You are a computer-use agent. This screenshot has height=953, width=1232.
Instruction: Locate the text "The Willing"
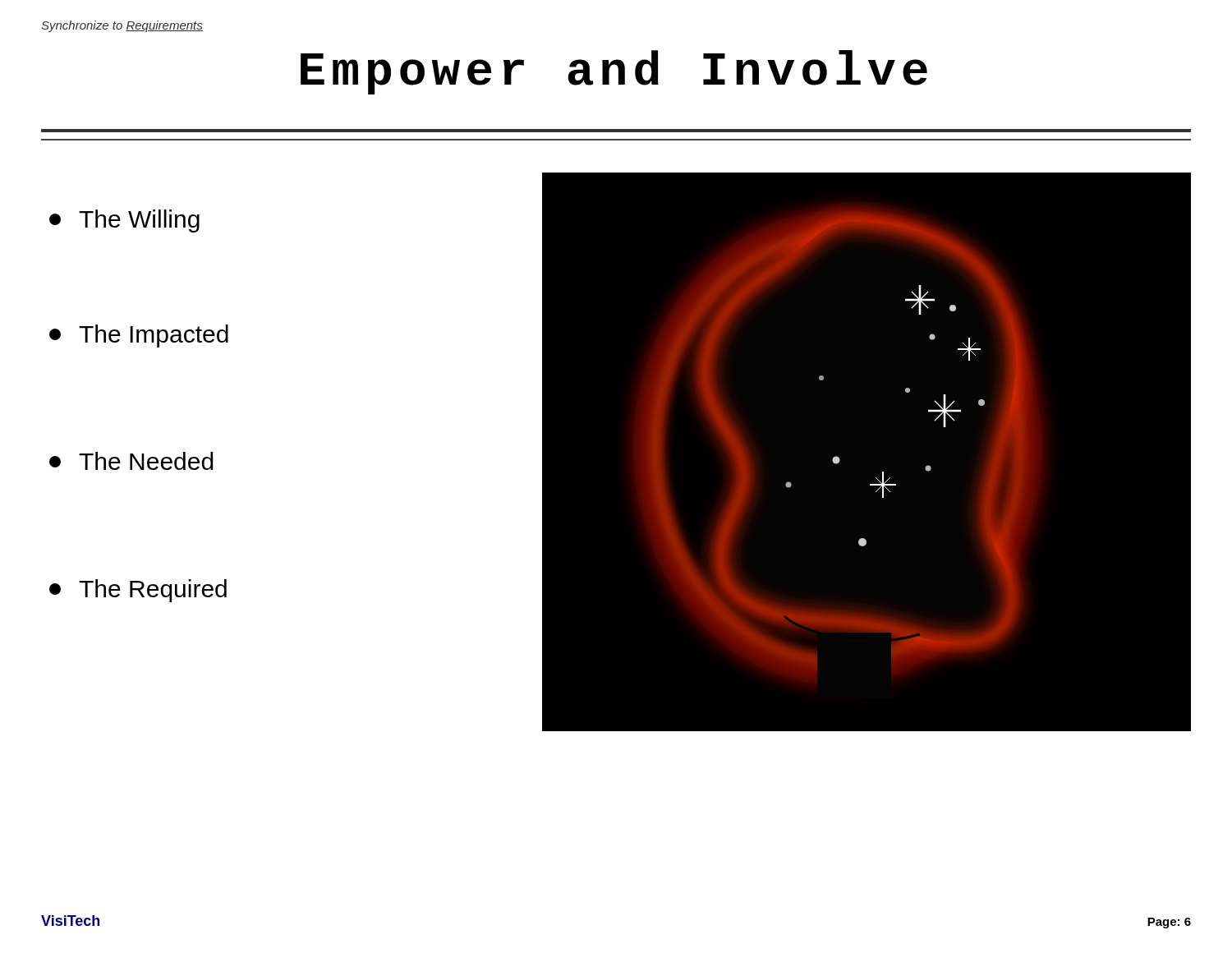[125, 219]
